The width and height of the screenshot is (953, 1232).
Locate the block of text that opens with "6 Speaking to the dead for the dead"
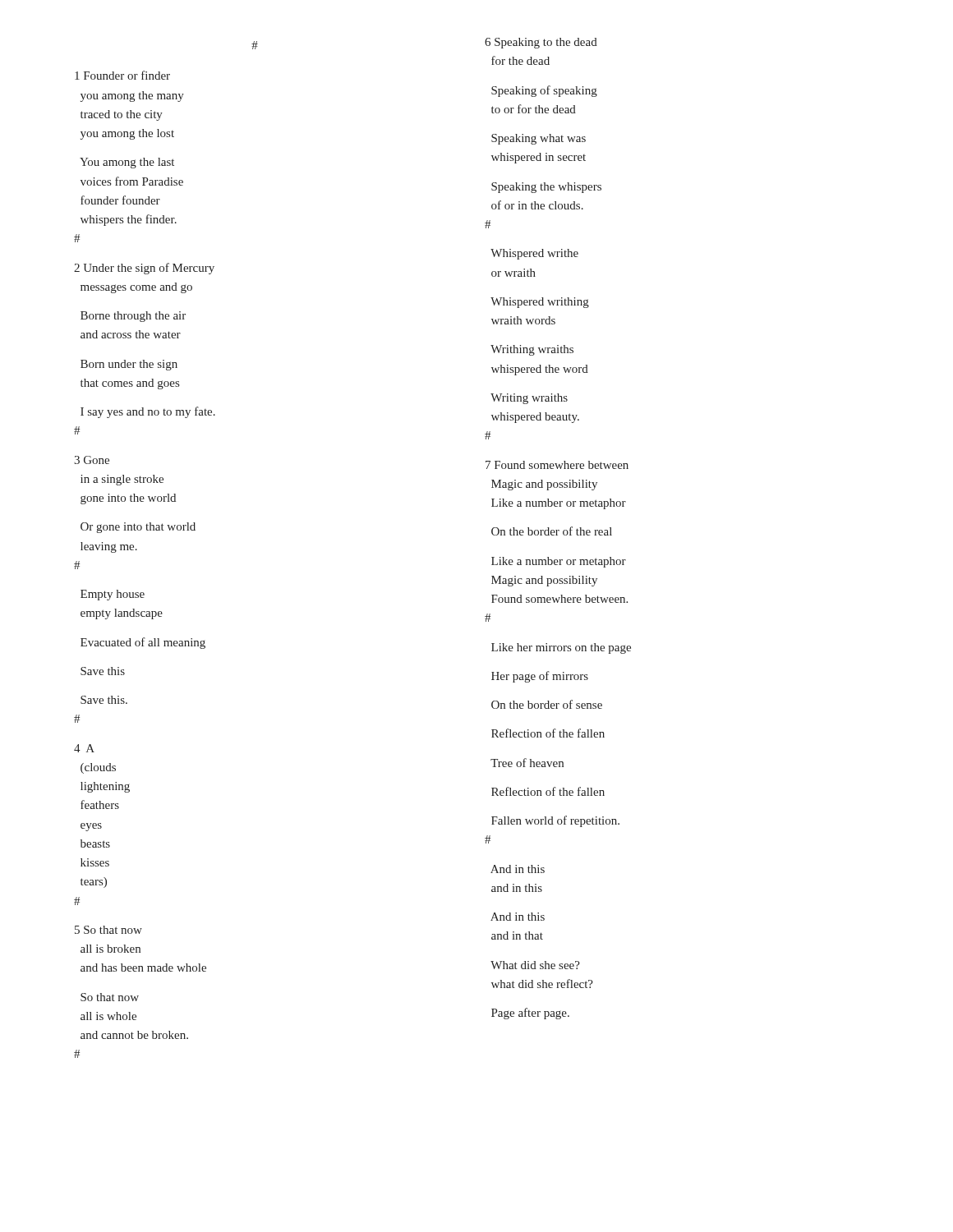pos(541,43)
